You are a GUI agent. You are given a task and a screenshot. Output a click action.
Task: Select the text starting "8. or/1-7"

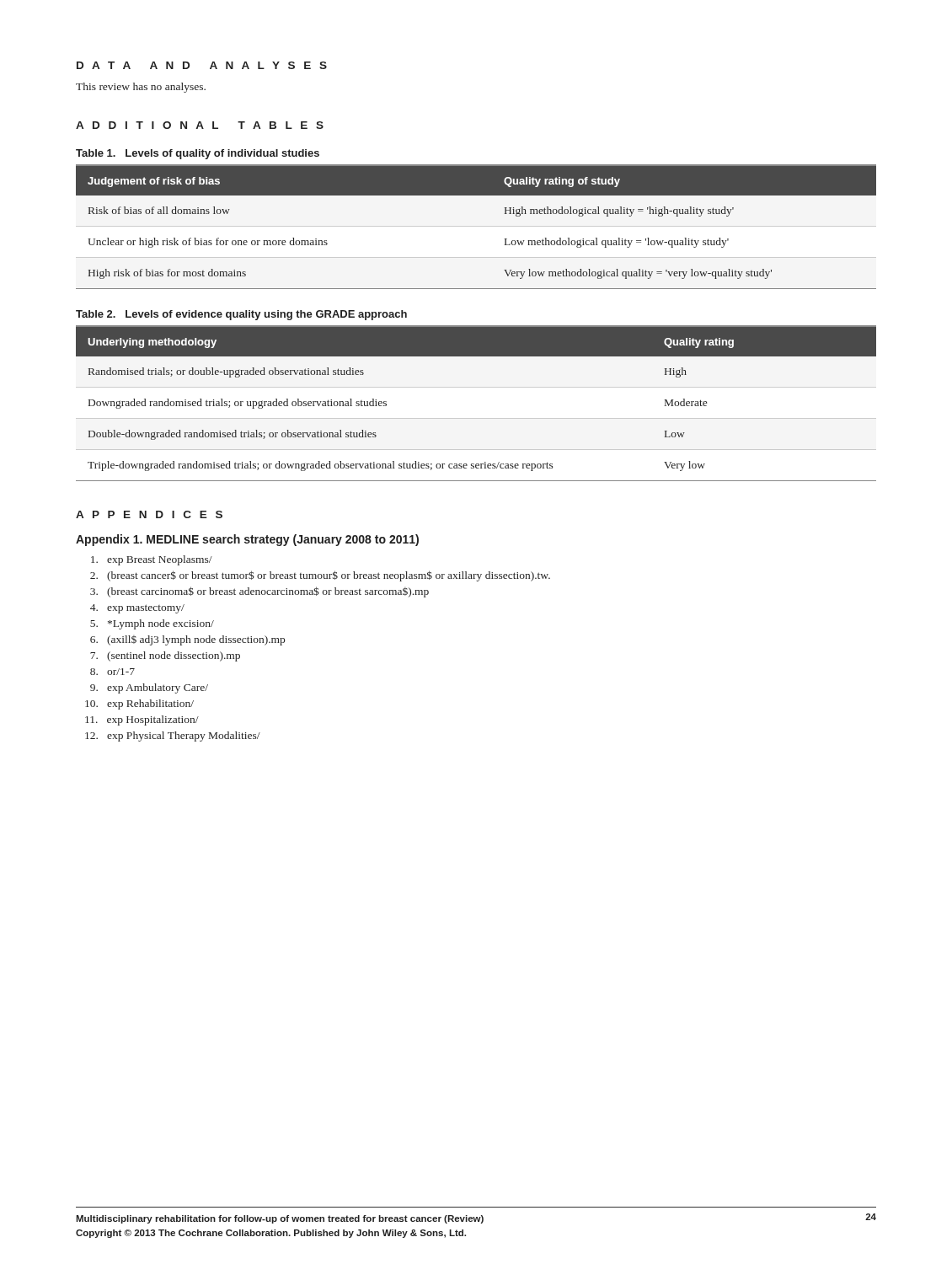tap(110, 671)
